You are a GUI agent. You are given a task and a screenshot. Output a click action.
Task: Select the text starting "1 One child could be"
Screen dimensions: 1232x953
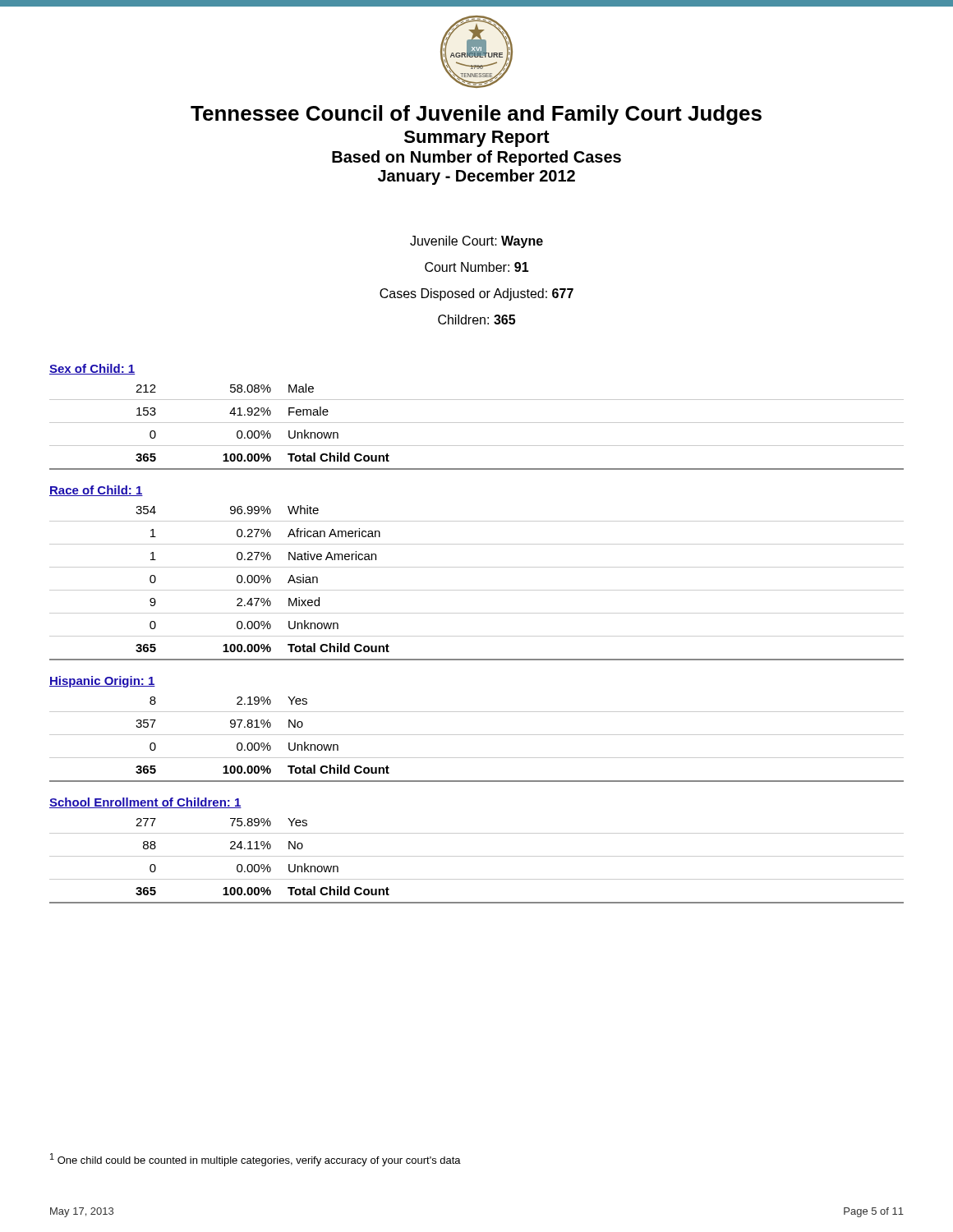255,1159
